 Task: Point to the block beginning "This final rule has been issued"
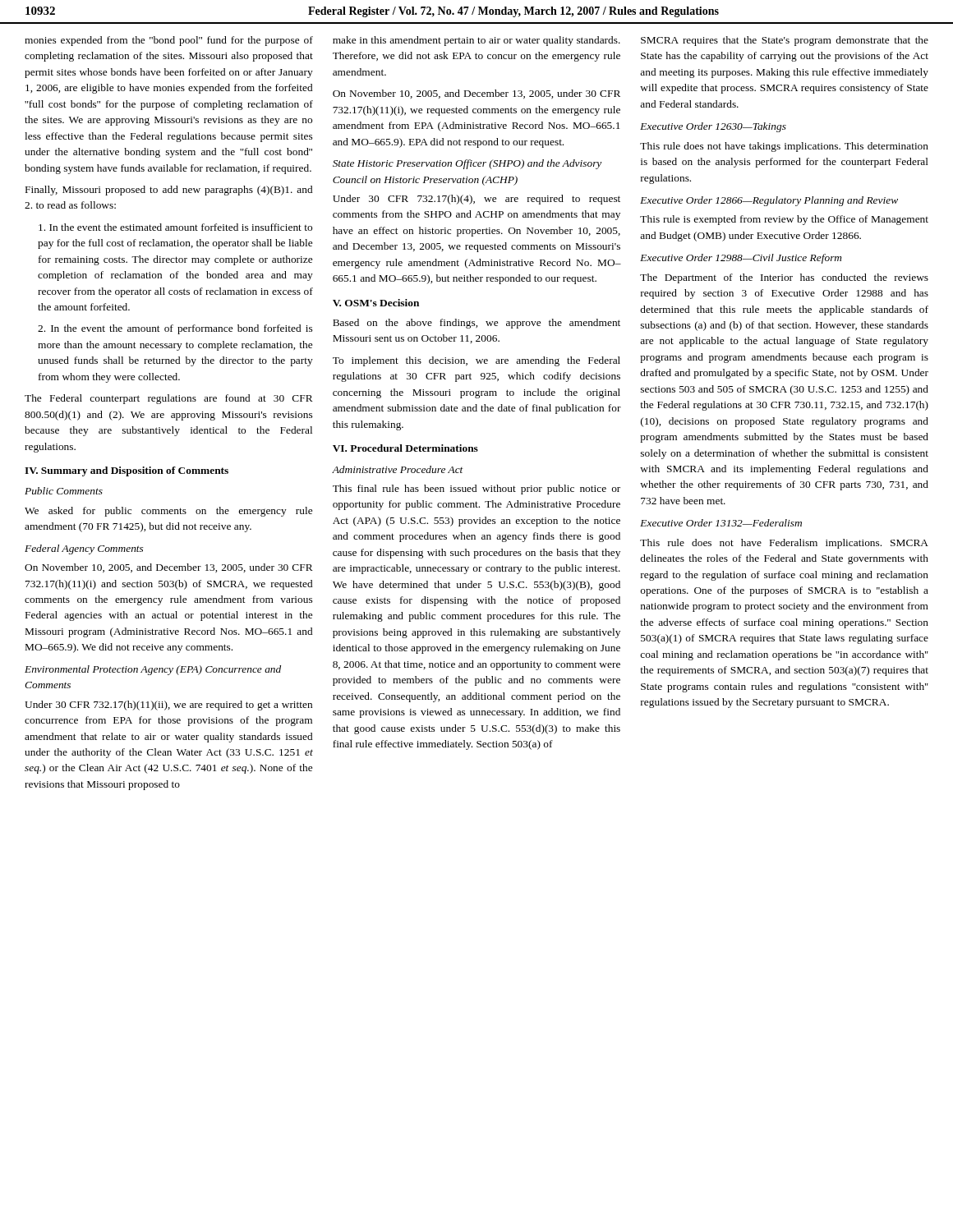(477, 616)
